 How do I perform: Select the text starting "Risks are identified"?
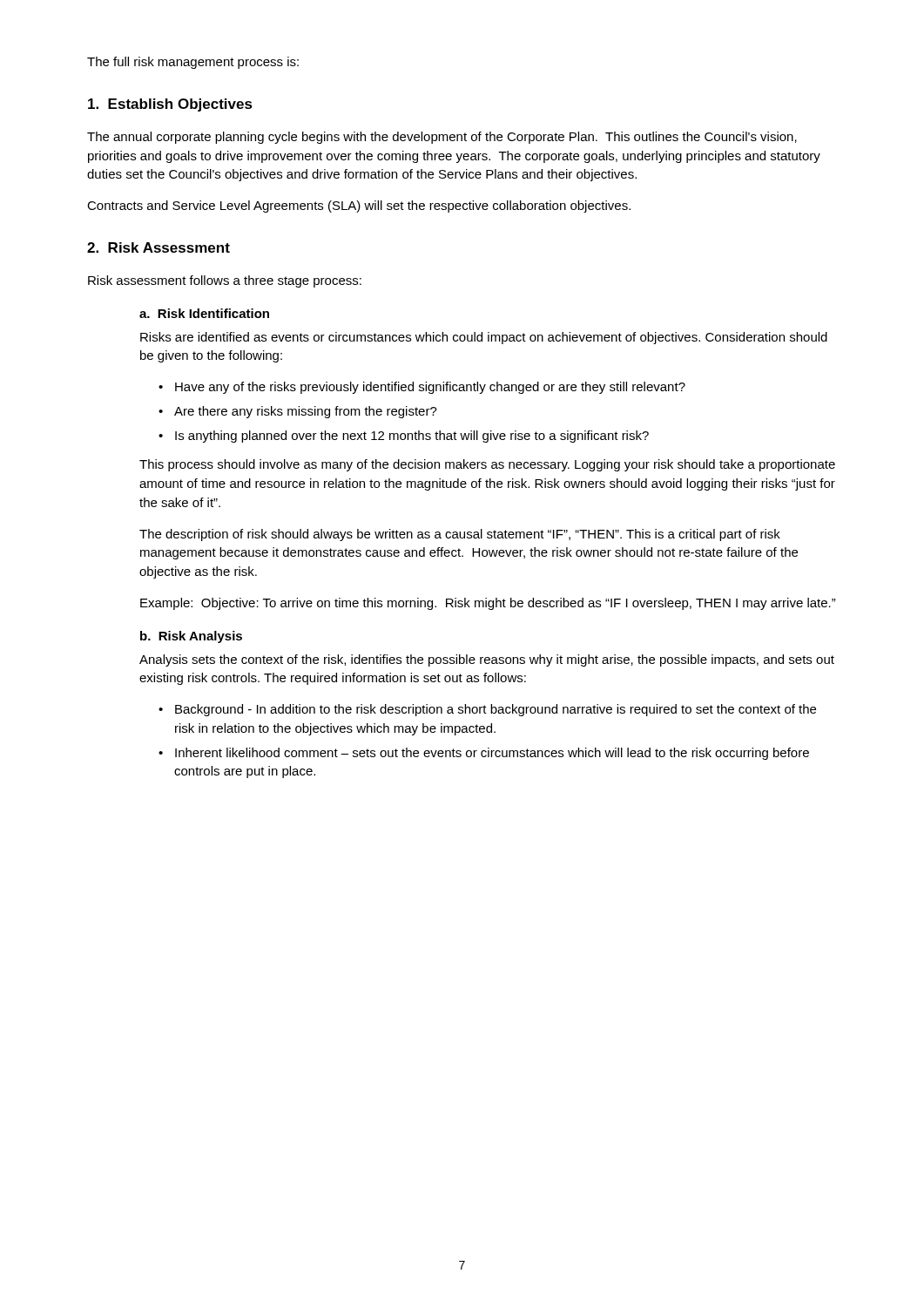pos(484,346)
